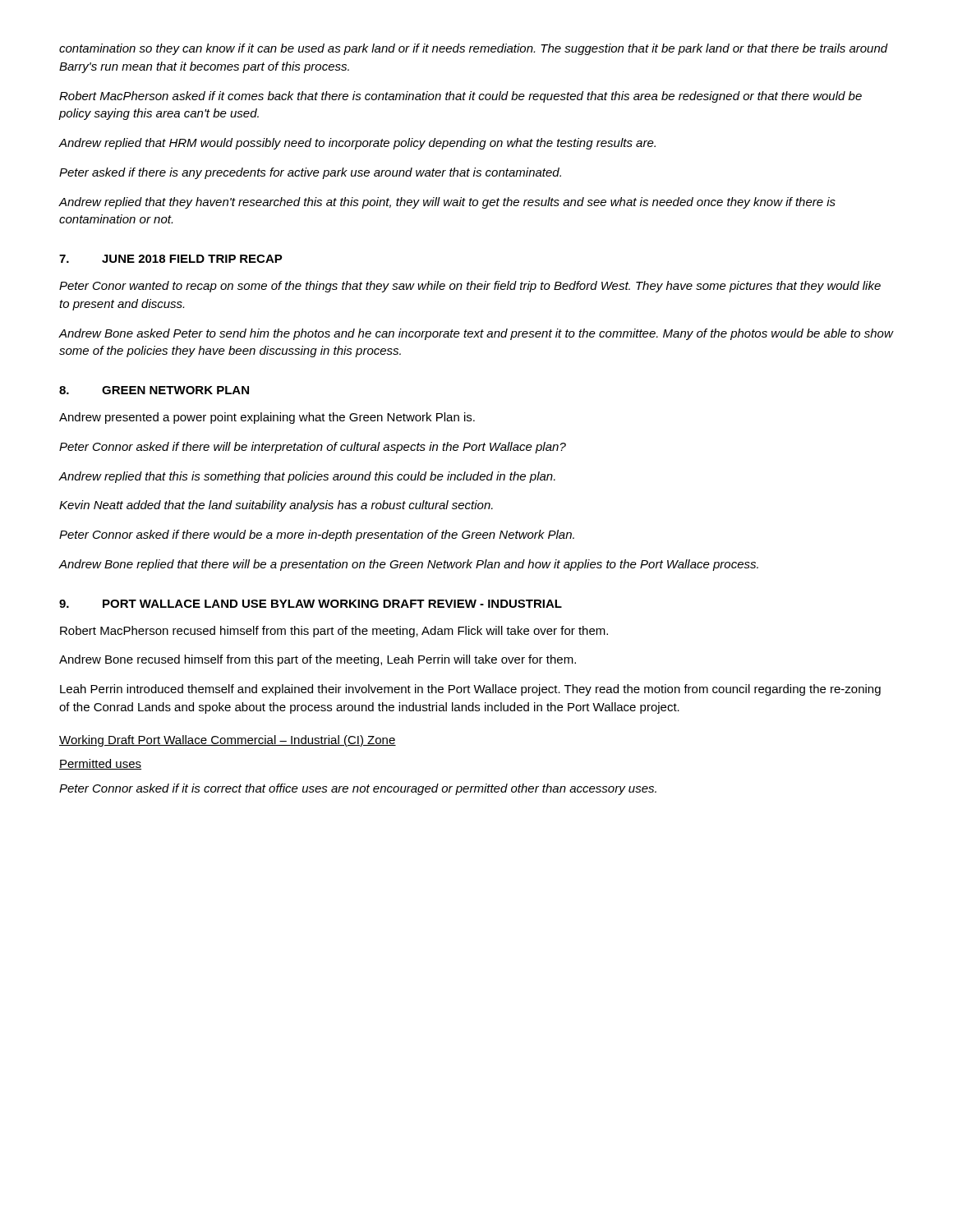
Task: Where is the passage that starts "Andrew replied that HRM would possibly need to"?
Action: click(358, 142)
